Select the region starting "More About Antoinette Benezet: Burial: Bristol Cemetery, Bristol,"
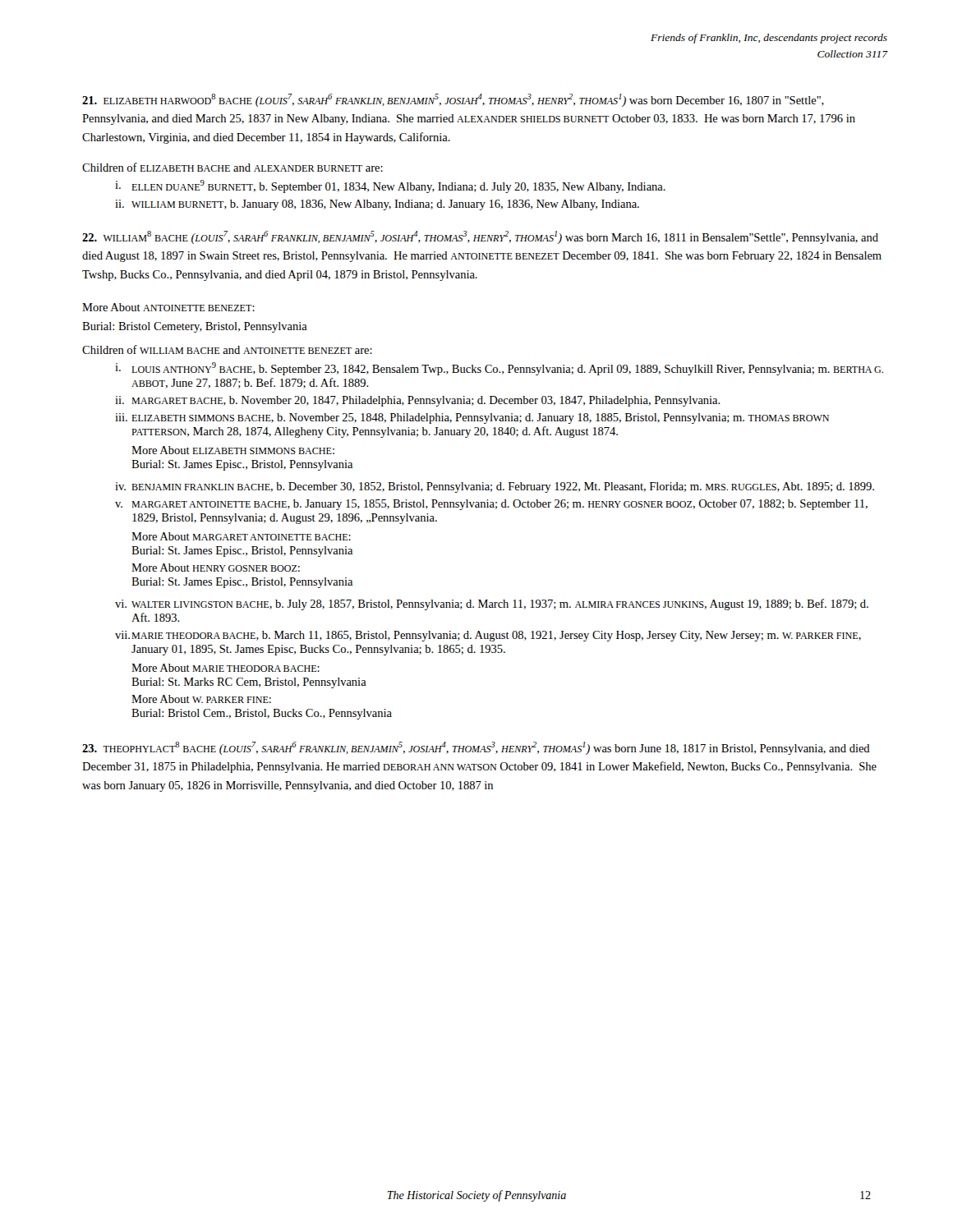This screenshot has height=1232, width=953. pos(195,317)
